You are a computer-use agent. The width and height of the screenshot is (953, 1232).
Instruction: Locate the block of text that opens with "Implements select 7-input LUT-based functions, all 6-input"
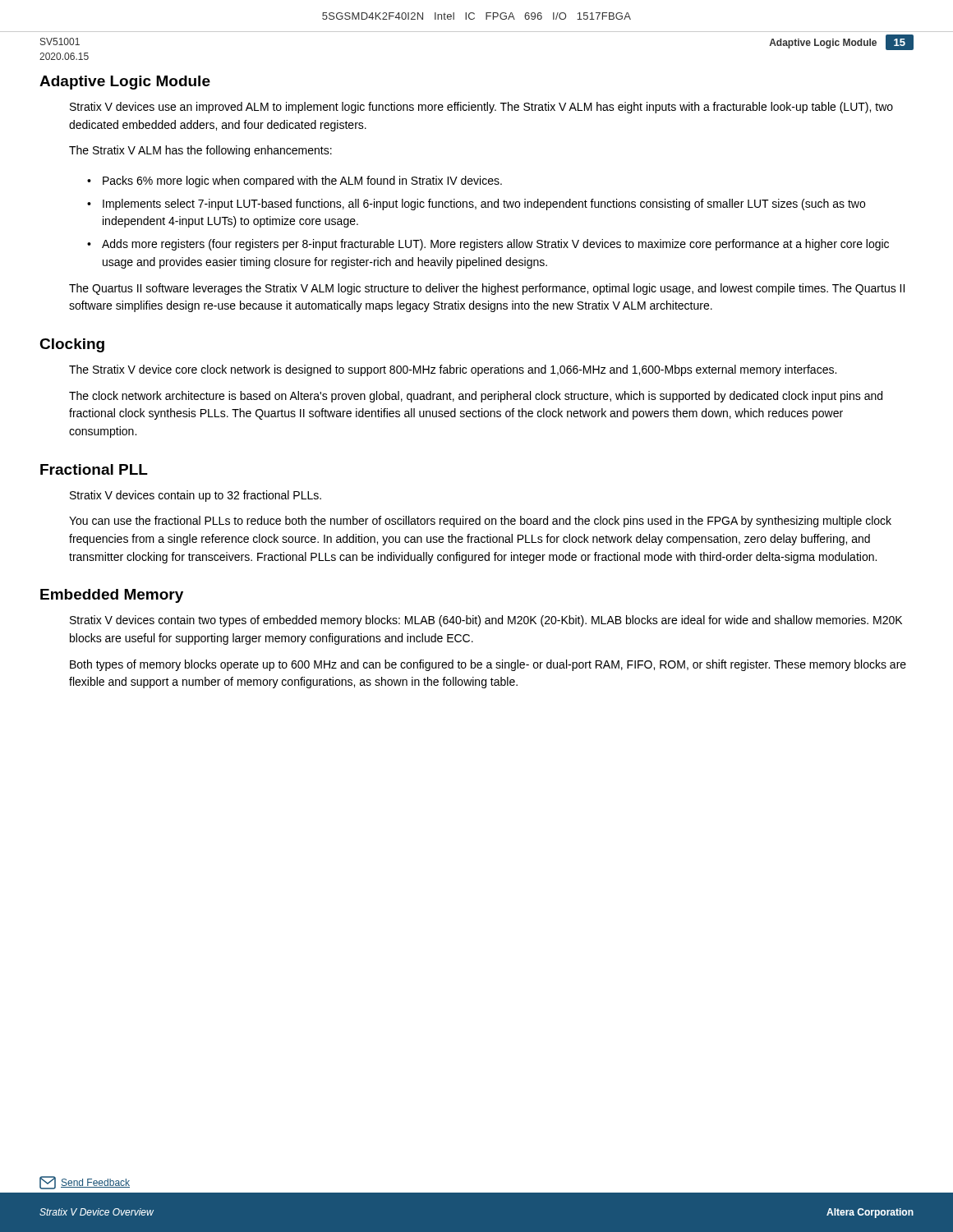pyautogui.click(x=484, y=212)
